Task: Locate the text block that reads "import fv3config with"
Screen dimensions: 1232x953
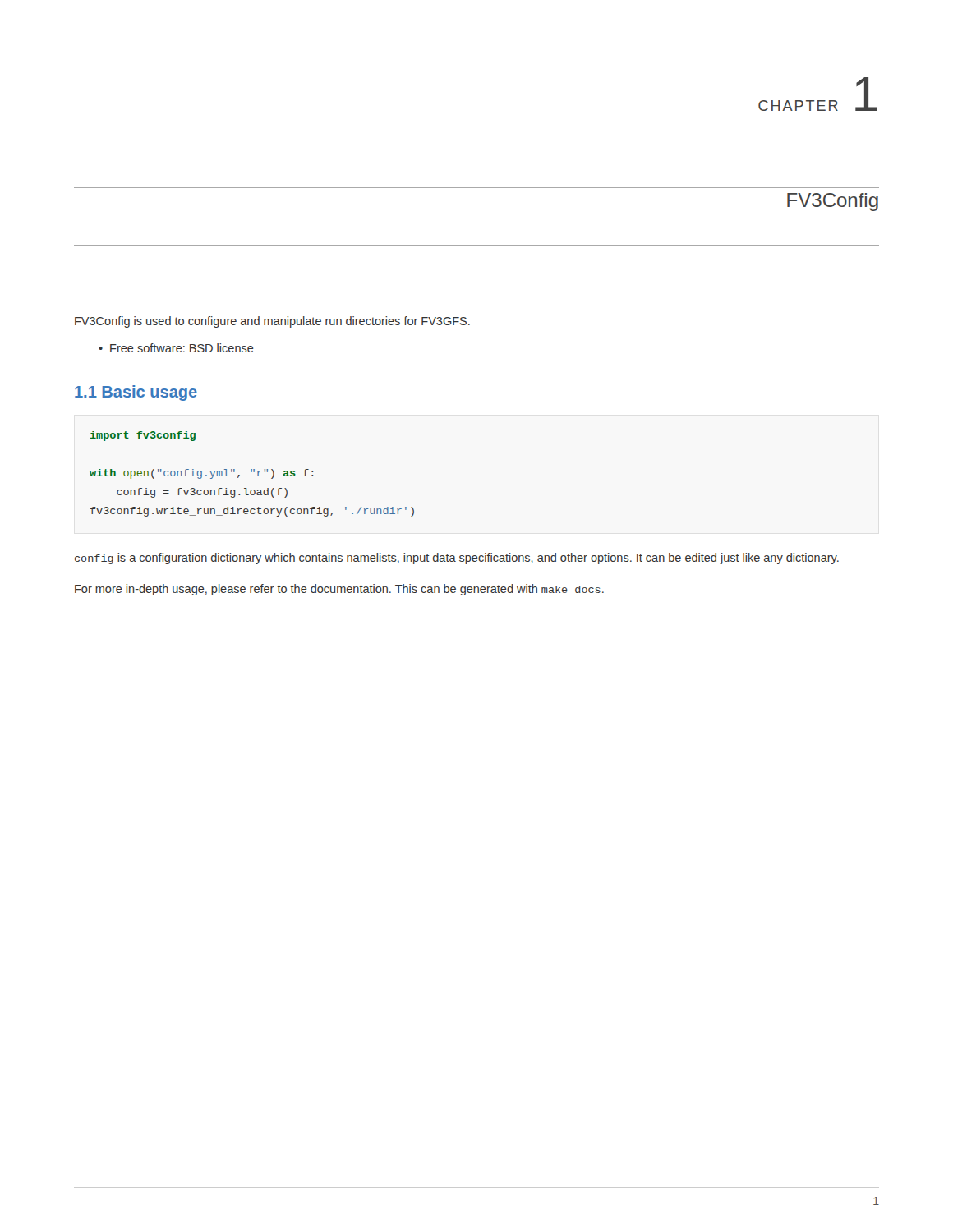Action: 253,474
